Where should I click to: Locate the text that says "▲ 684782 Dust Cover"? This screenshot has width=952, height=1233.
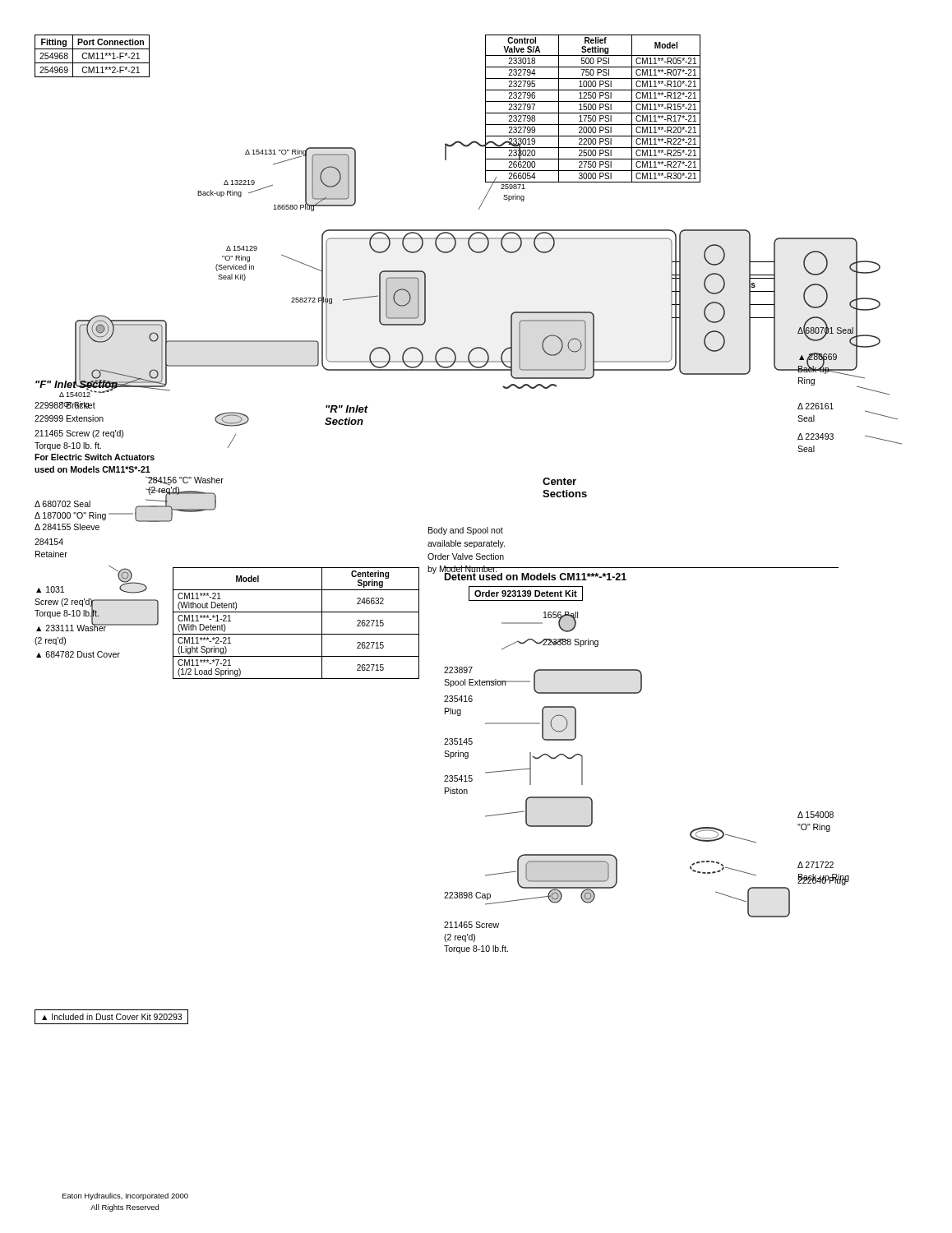(77, 654)
